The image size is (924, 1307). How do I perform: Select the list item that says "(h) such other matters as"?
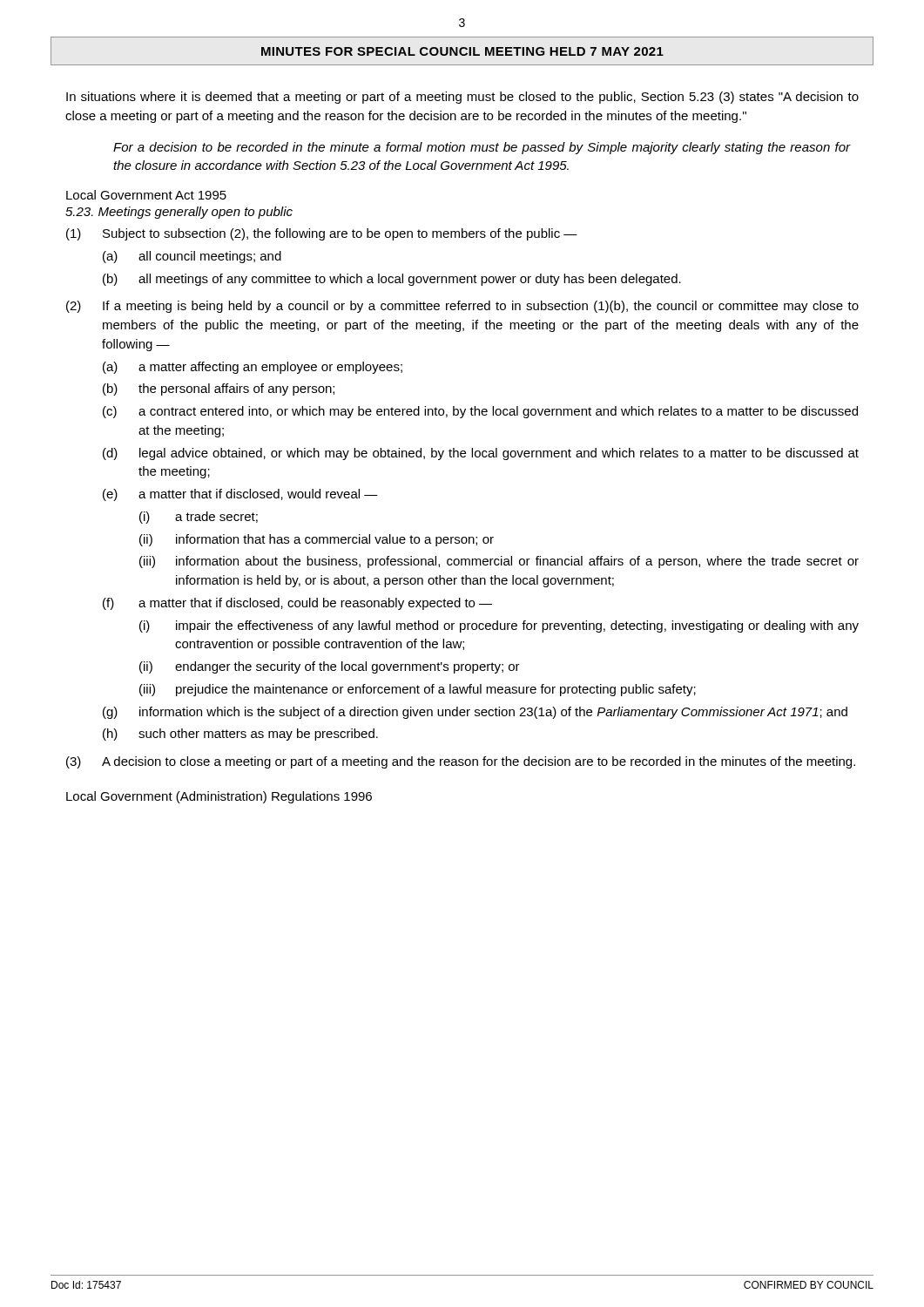coord(240,735)
